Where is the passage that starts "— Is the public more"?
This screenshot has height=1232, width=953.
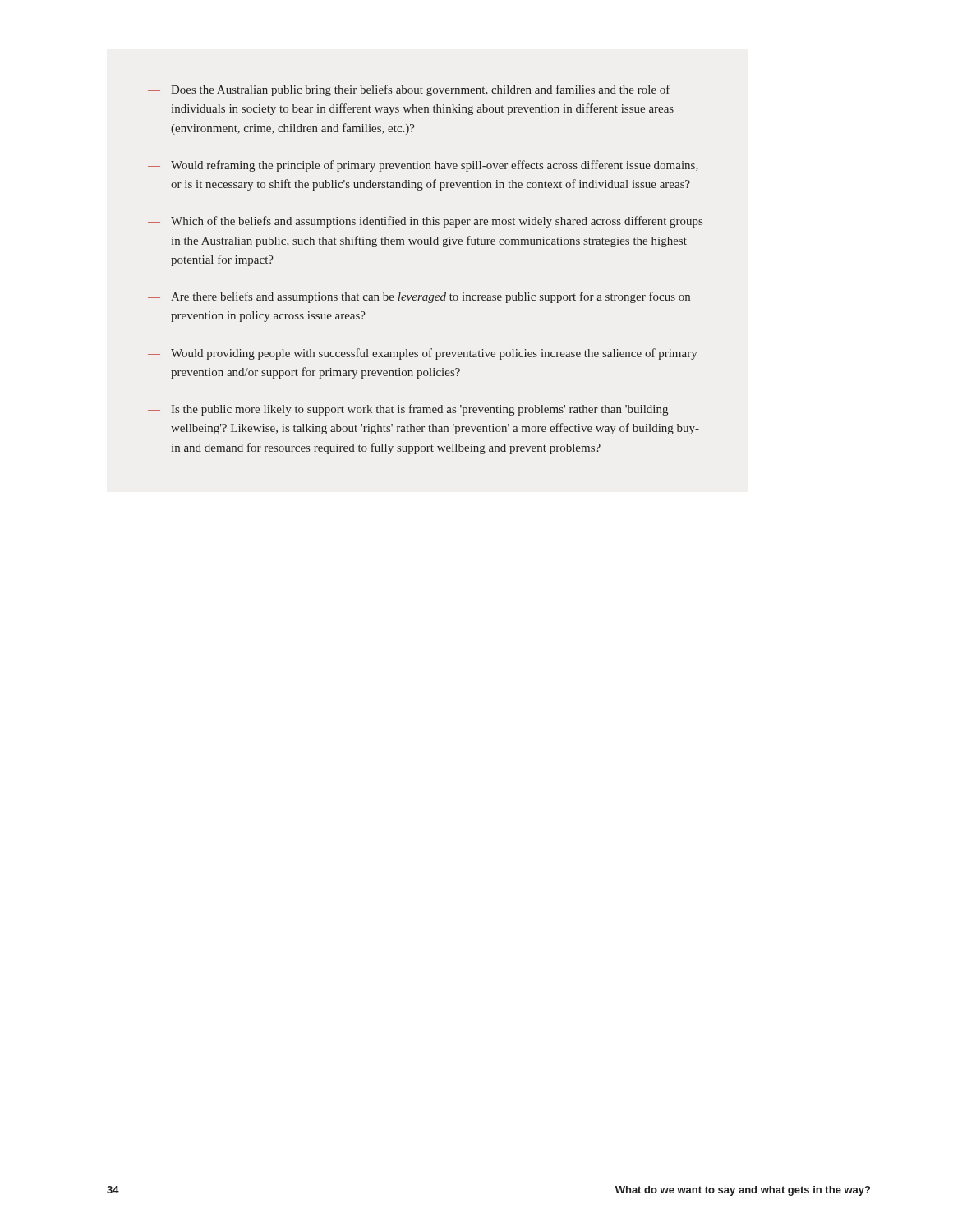pyautogui.click(x=427, y=429)
